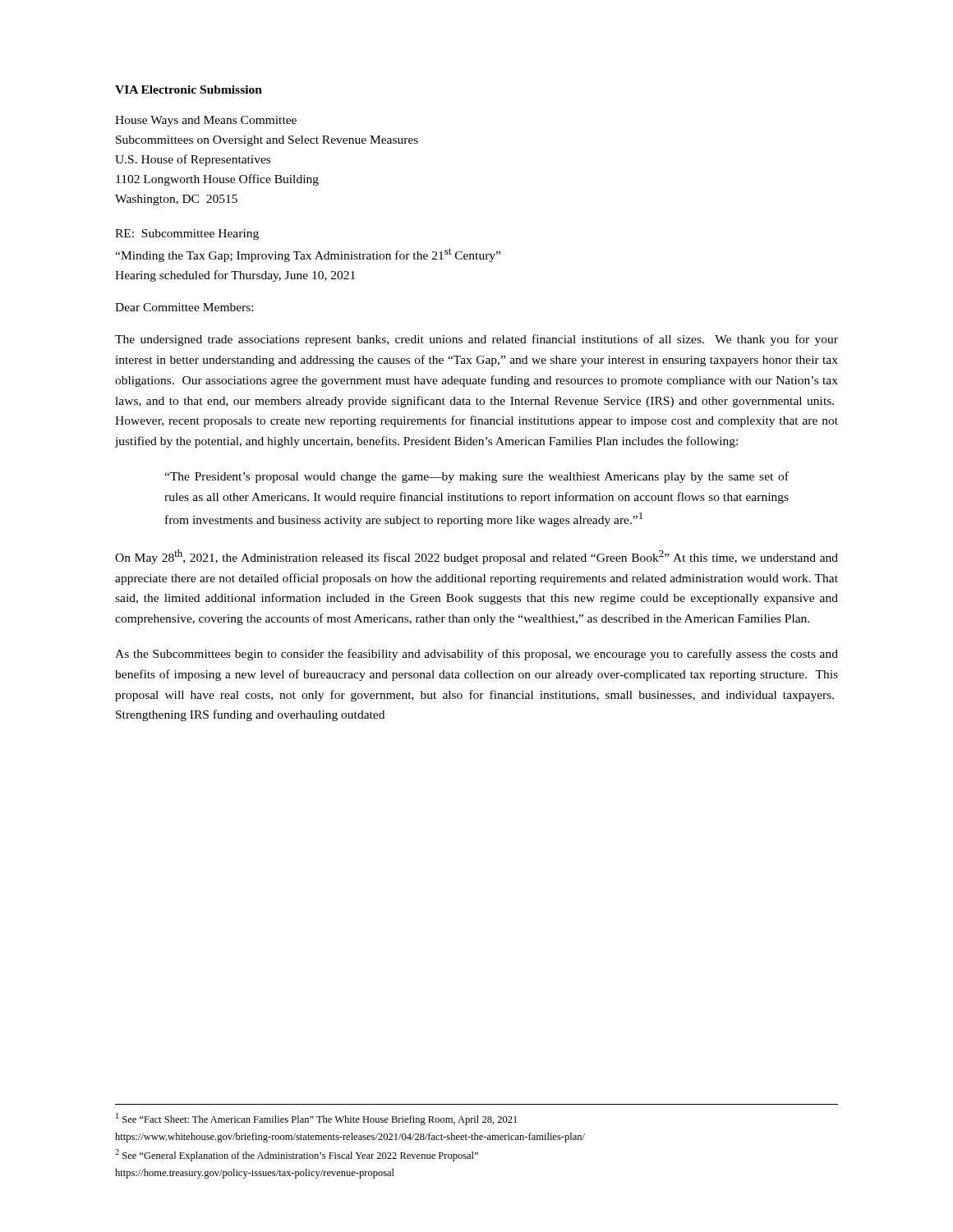Click on the text block that says "As the Subcommittees begin to consider the"
The width and height of the screenshot is (953, 1232).
(476, 684)
